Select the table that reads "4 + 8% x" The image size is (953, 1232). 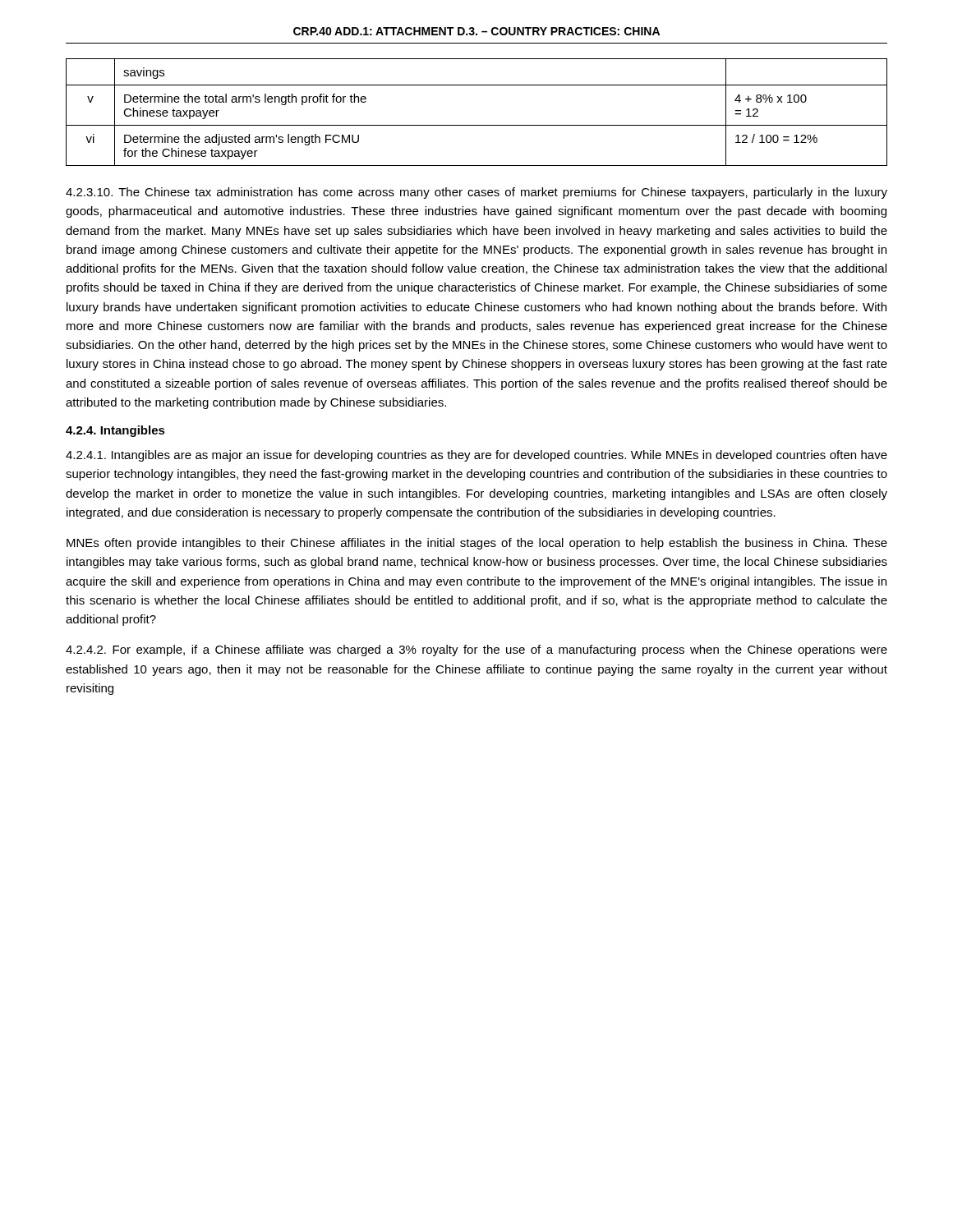476,112
